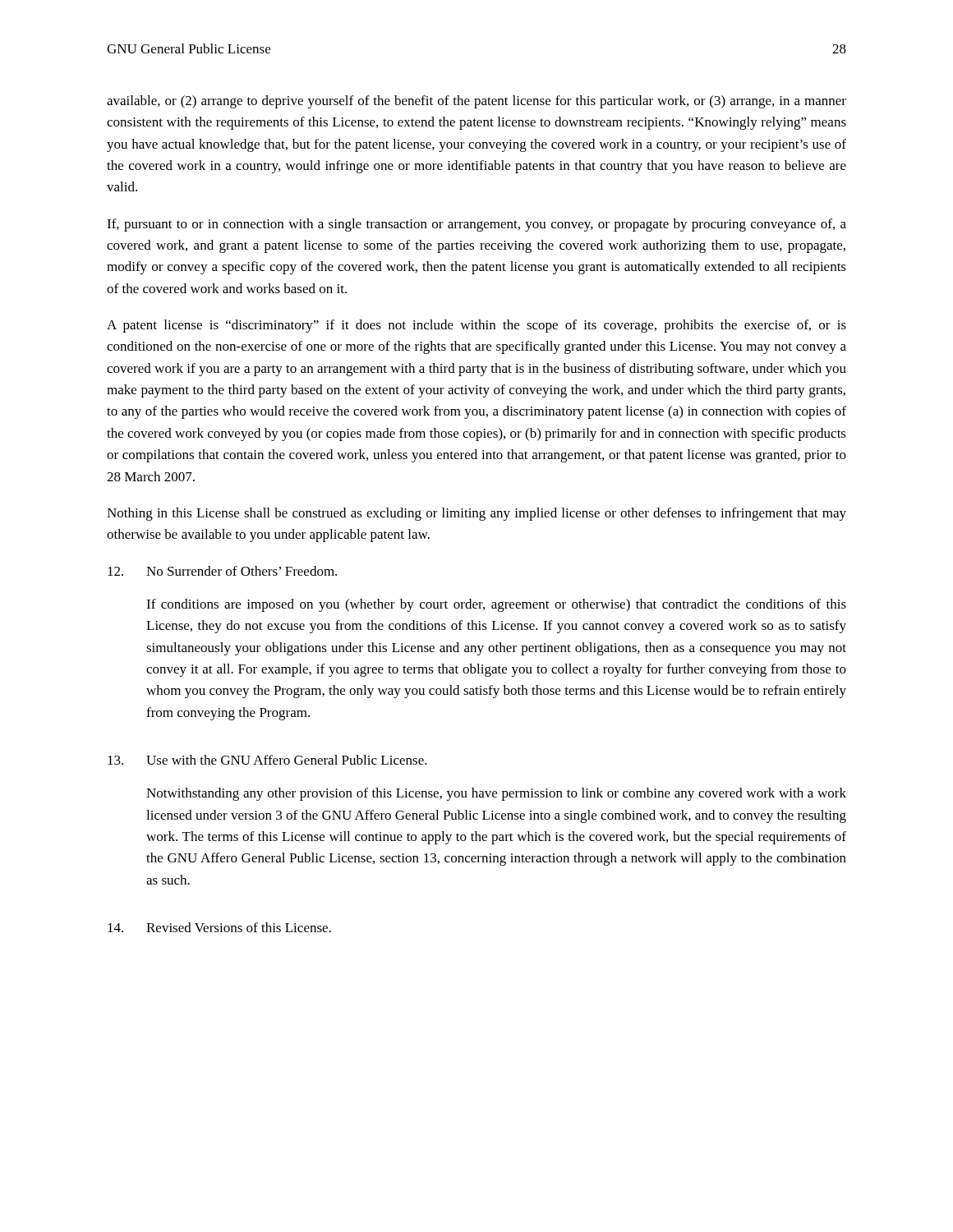Point to the block beginning "13. Use with the"
Image resolution: width=953 pixels, height=1232 pixels.
click(x=476, y=826)
